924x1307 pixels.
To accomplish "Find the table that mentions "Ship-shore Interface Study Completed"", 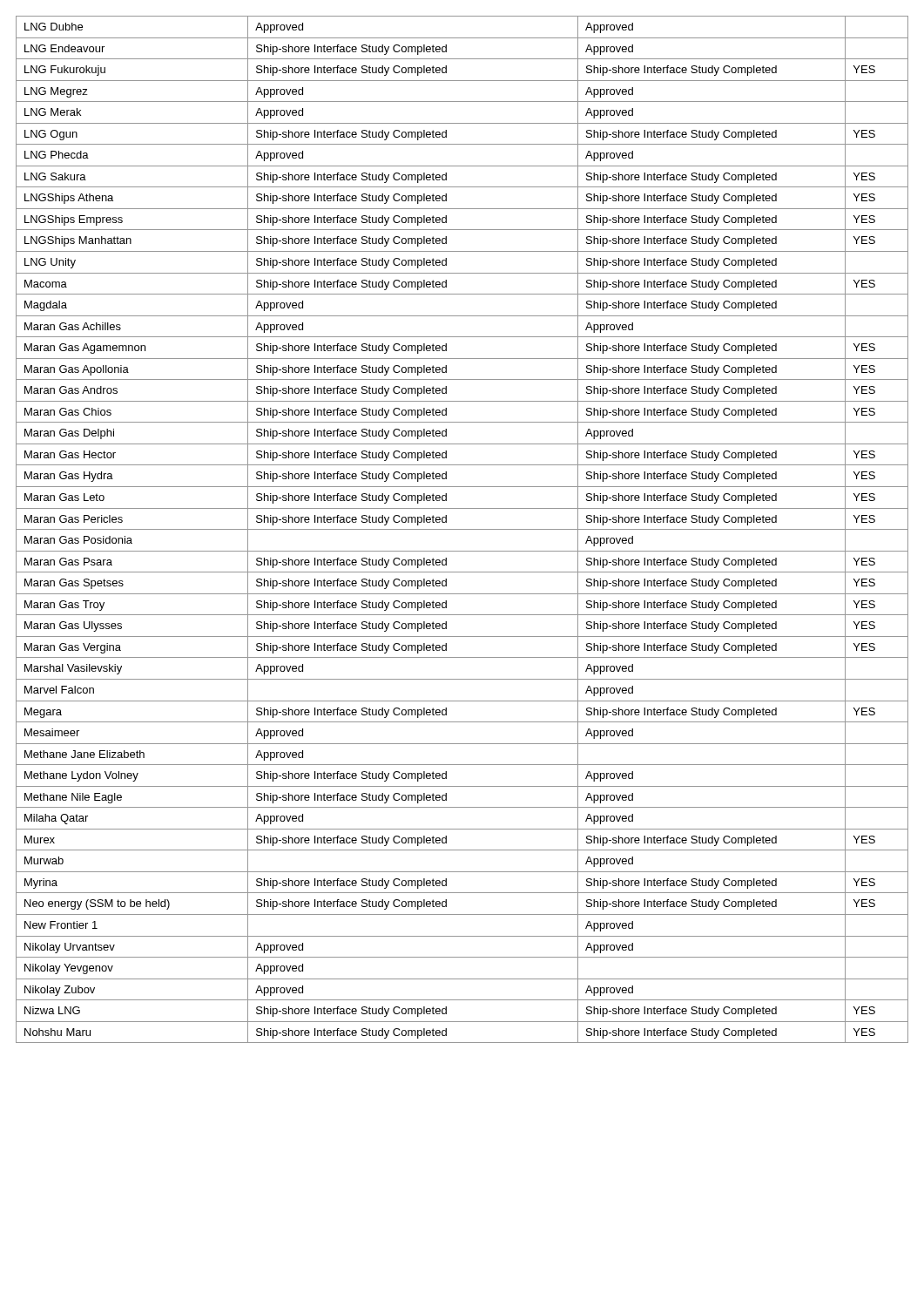I will (462, 529).
